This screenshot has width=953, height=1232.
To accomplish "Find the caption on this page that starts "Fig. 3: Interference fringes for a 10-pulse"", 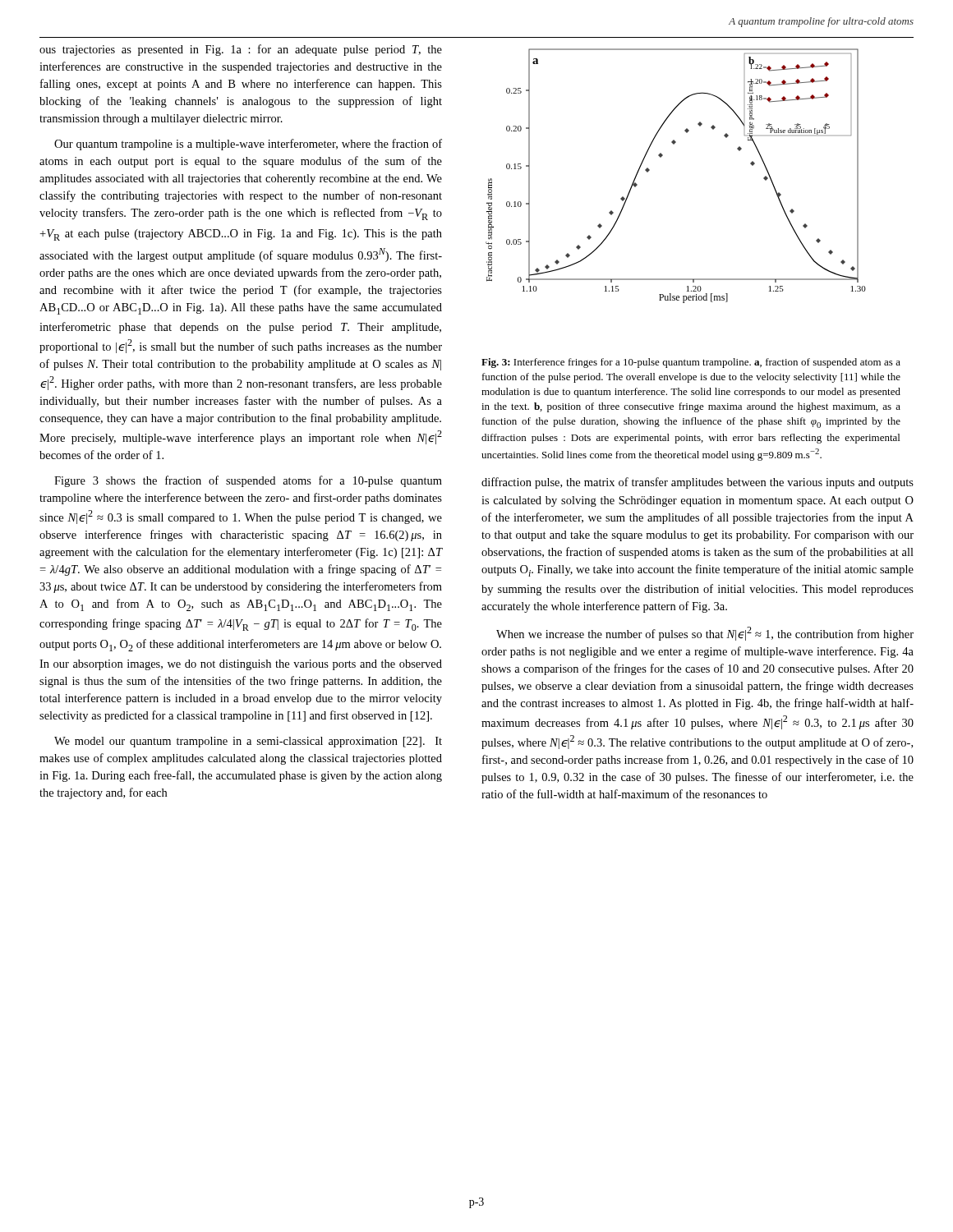I will coord(691,409).
